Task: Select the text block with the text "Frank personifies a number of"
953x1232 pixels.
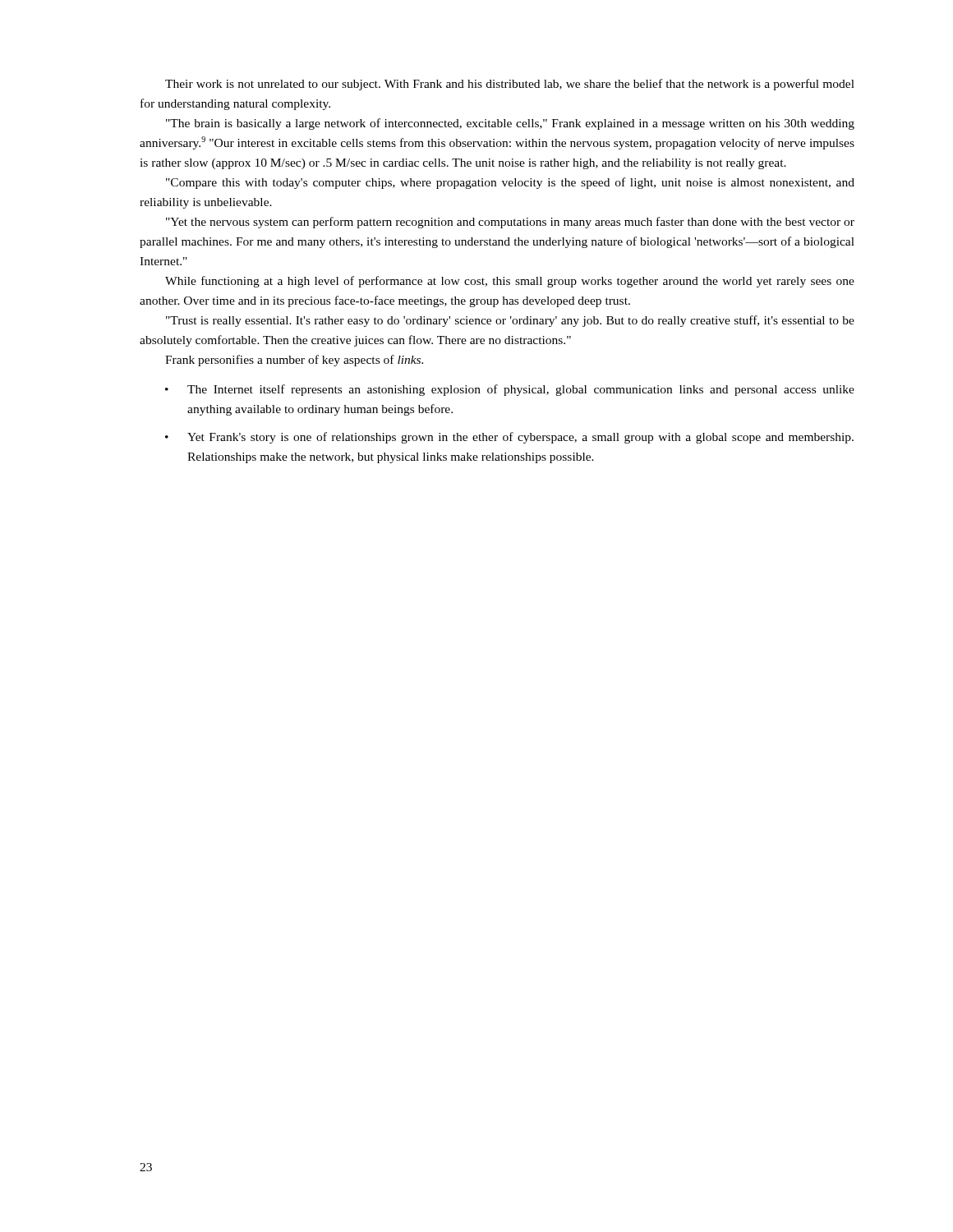Action: [294, 361]
